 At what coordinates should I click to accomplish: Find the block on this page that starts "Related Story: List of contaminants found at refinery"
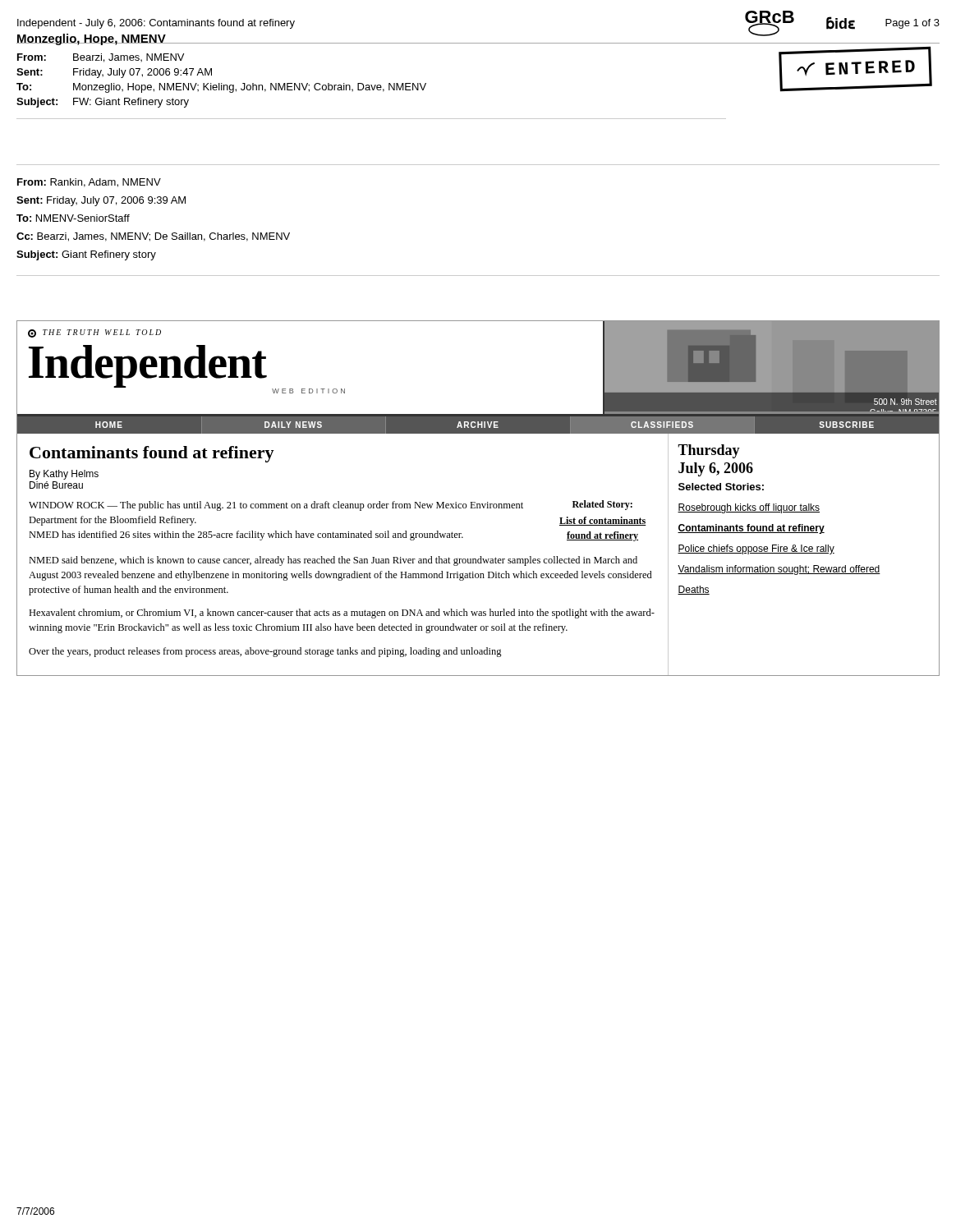pos(342,578)
